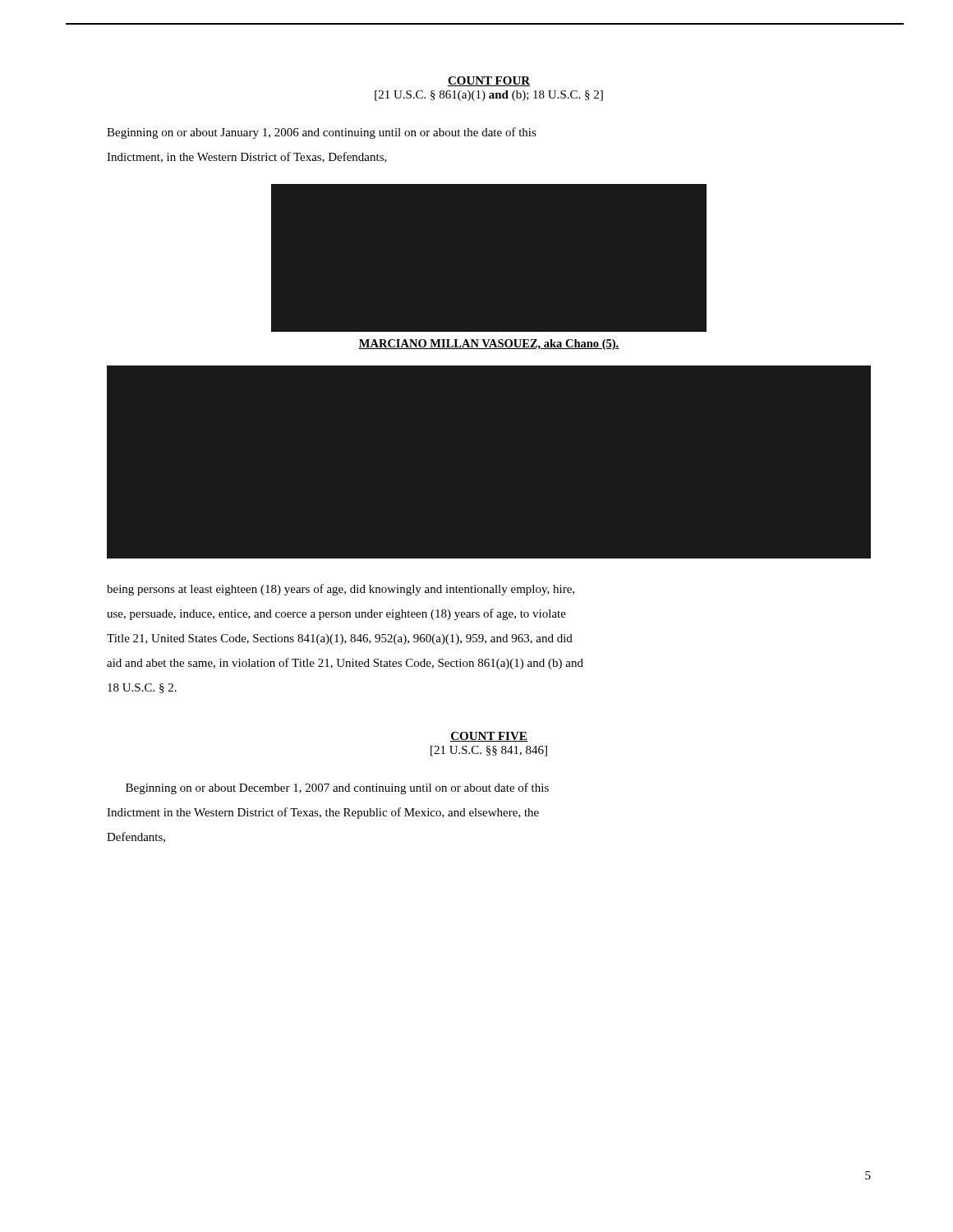953x1232 pixels.
Task: Where is the passage that starts "Beginning on or about January"?
Action: click(322, 145)
